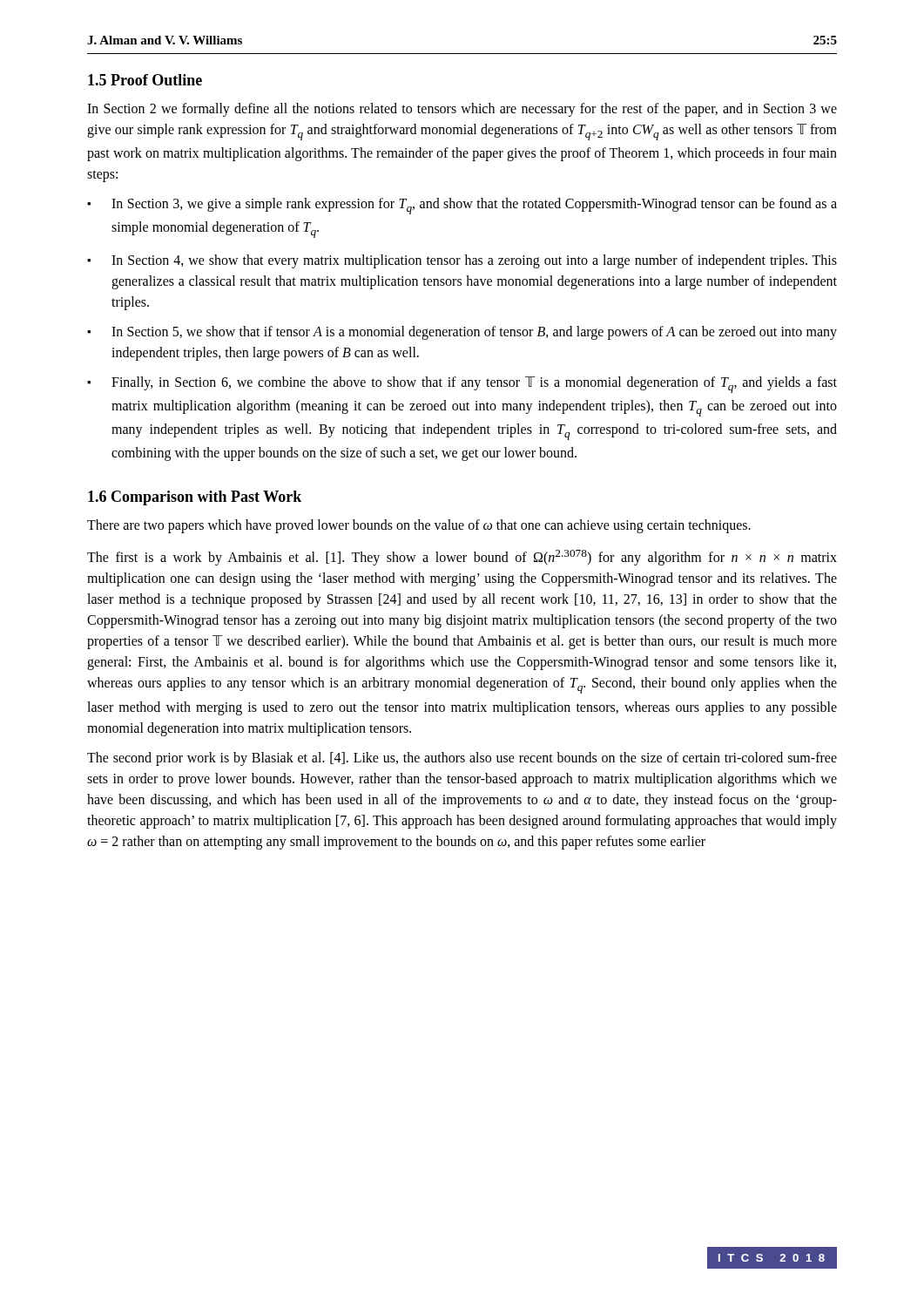The height and width of the screenshot is (1307, 924).
Task: Find the block on this page that starts "The first is a work by"
Action: (462, 642)
